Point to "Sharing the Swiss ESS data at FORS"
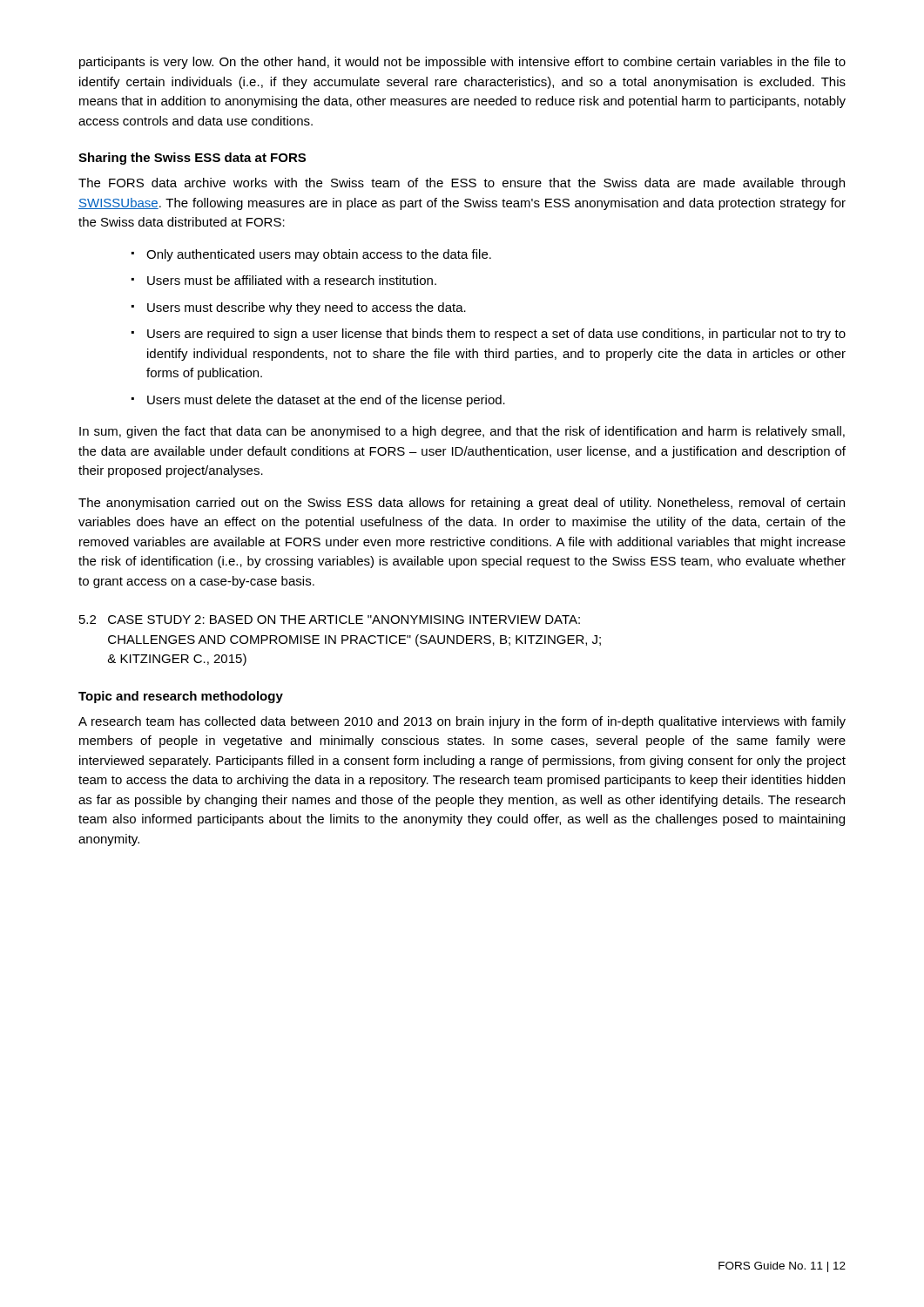The image size is (924, 1307). tap(192, 157)
